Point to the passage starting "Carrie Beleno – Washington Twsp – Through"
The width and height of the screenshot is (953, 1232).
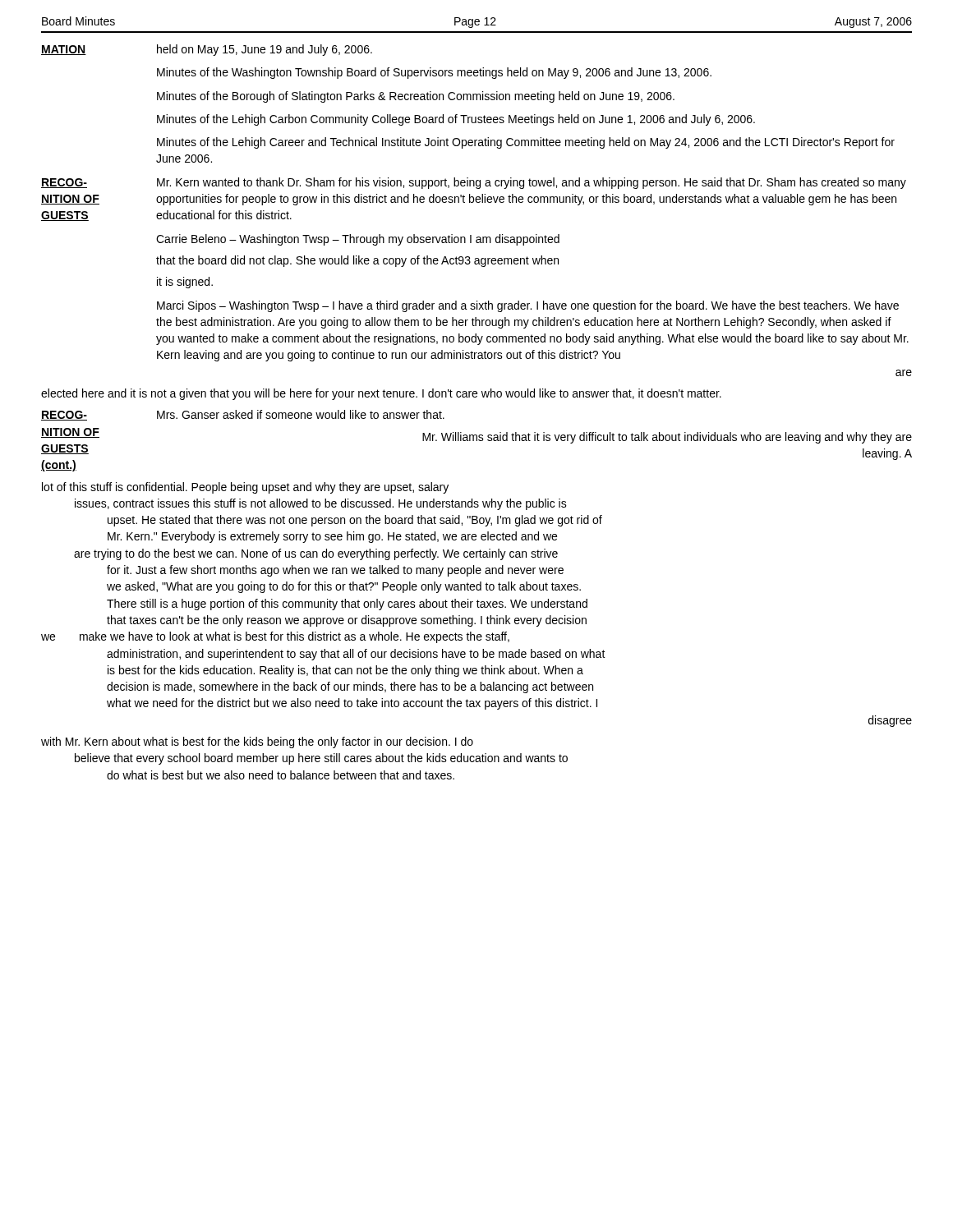point(476,239)
